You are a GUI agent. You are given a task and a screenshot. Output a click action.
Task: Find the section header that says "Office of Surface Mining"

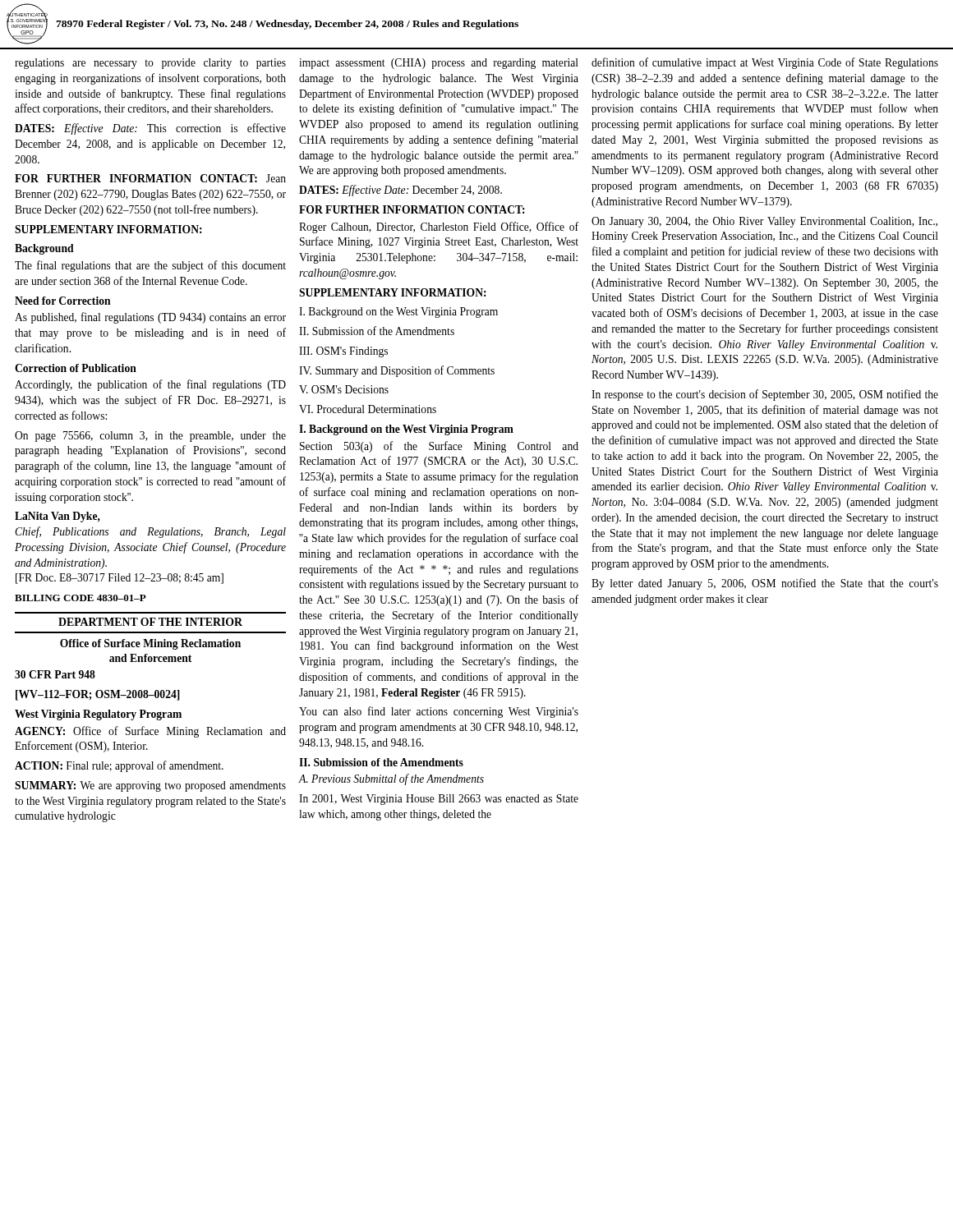click(150, 651)
